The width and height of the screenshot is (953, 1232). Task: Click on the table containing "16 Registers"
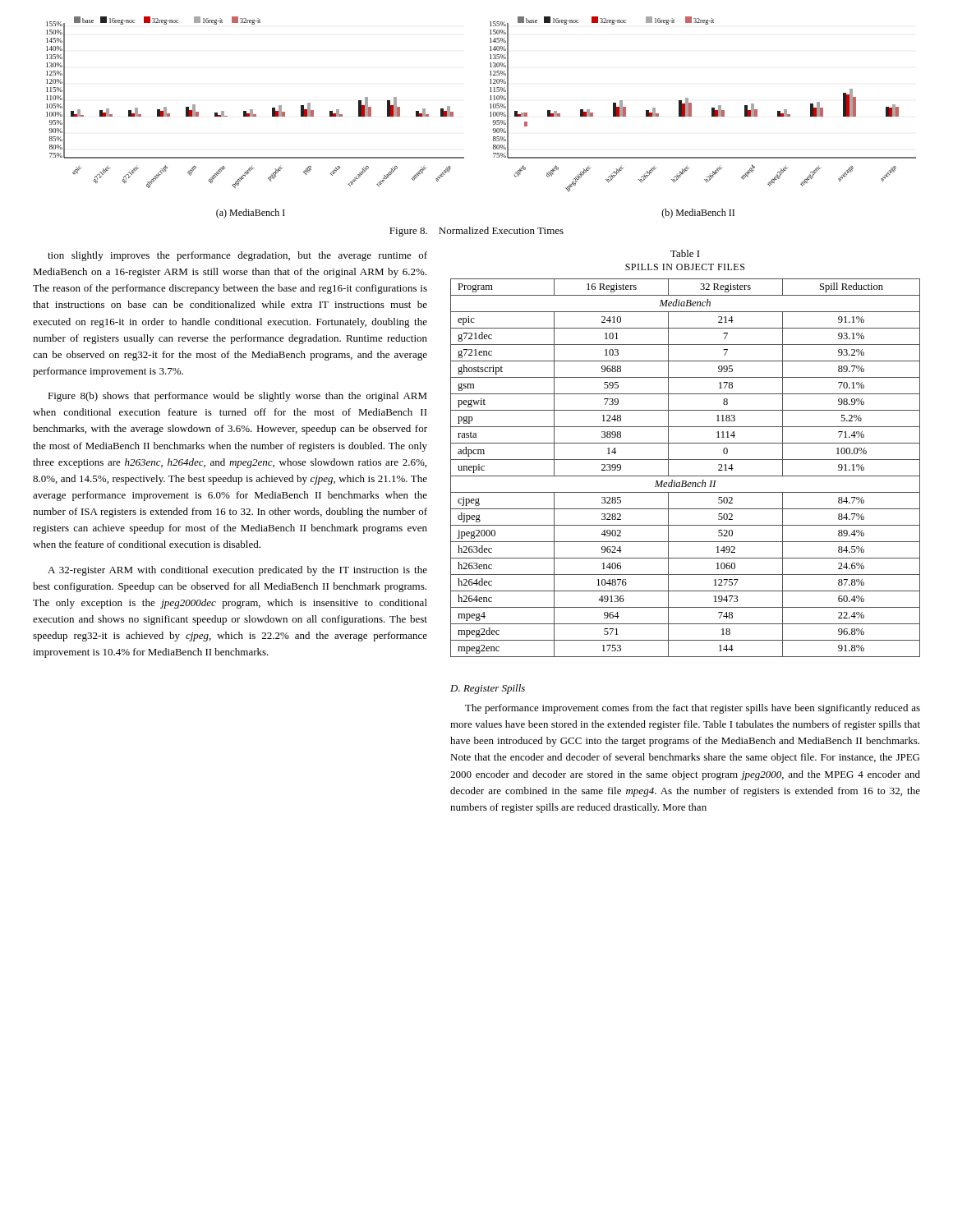685,468
